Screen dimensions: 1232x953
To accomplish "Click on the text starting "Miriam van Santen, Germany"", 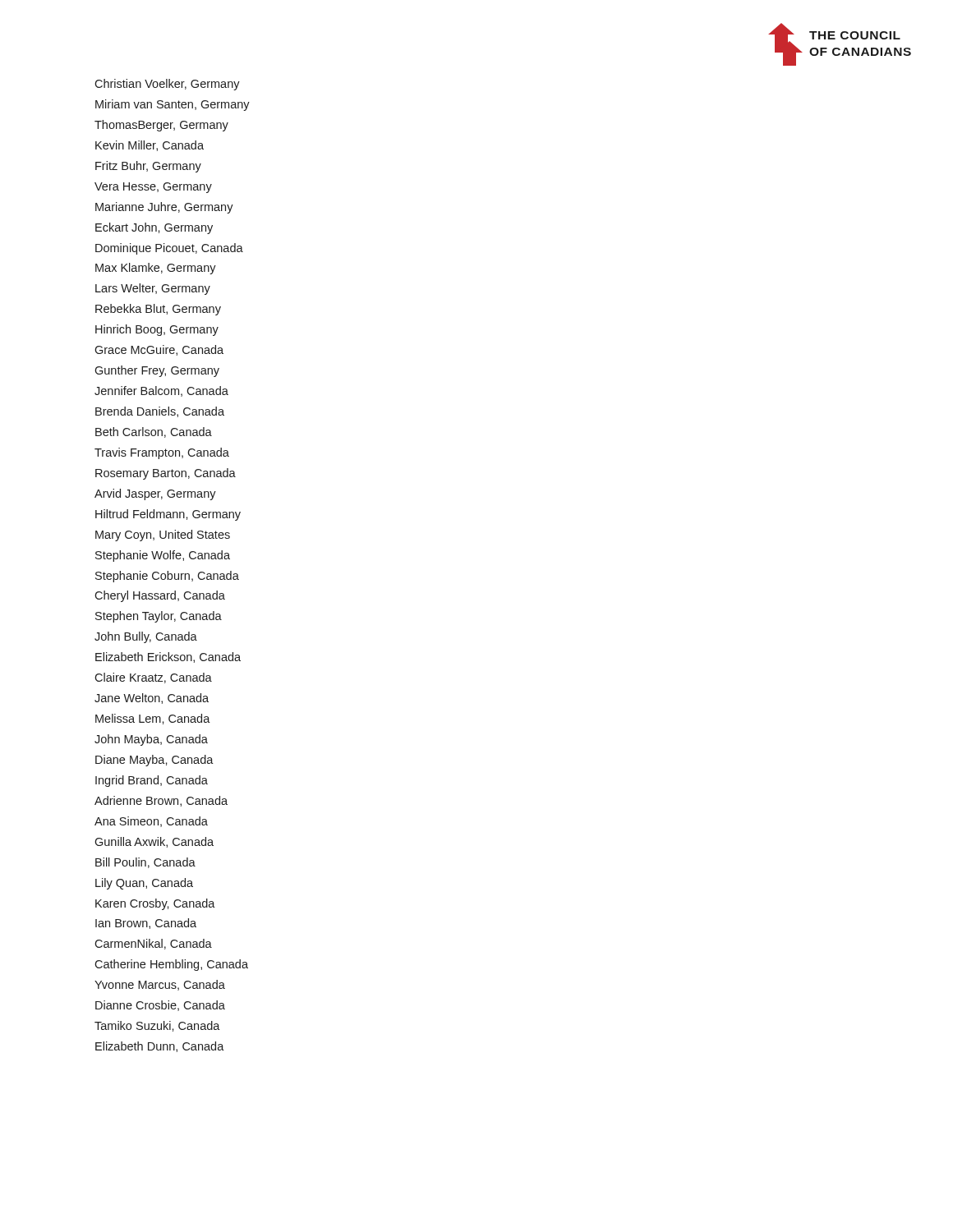I will point(172,105).
